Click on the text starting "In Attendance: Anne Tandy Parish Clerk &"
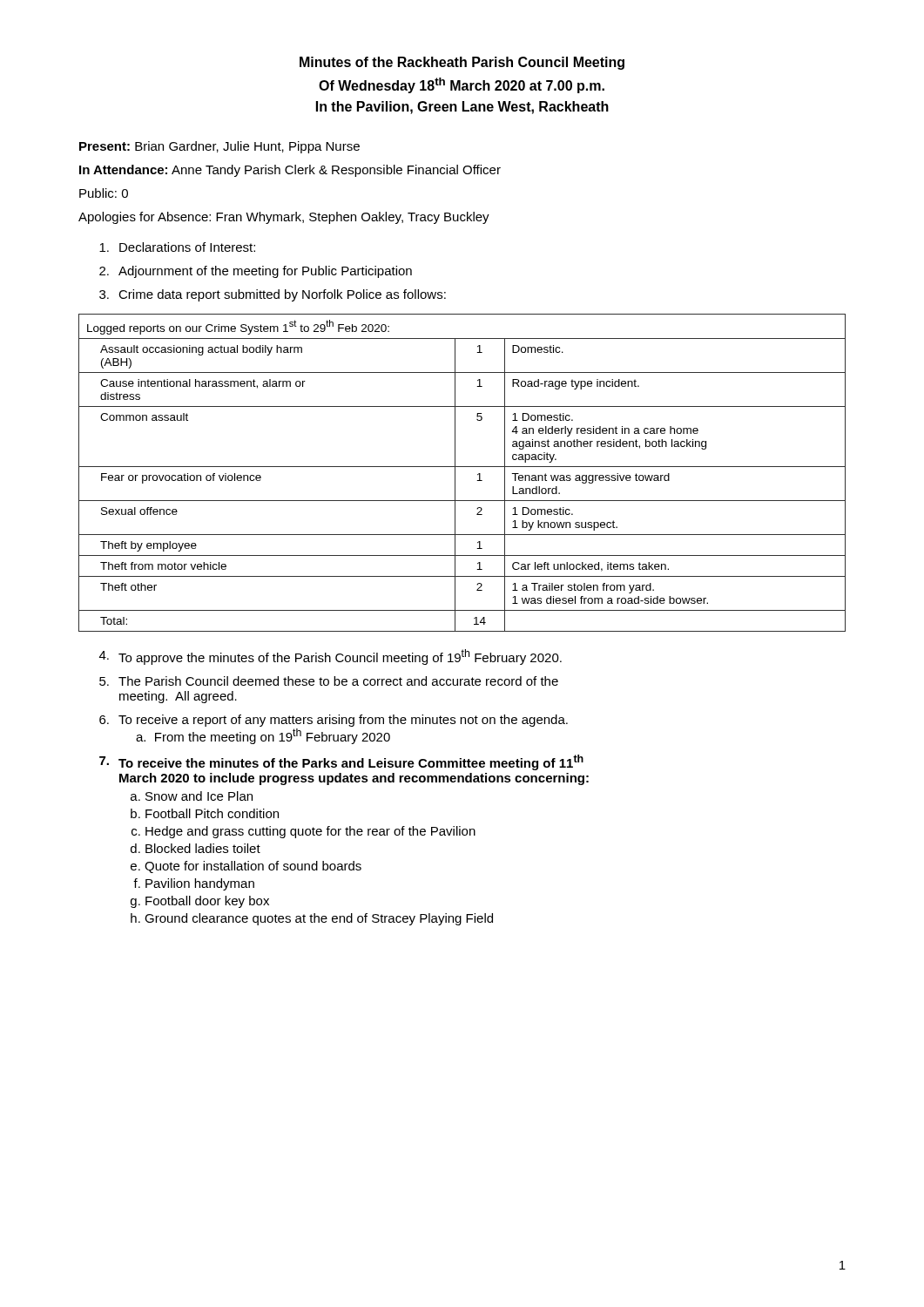The height and width of the screenshot is (1307, 924). coord(290,170)
